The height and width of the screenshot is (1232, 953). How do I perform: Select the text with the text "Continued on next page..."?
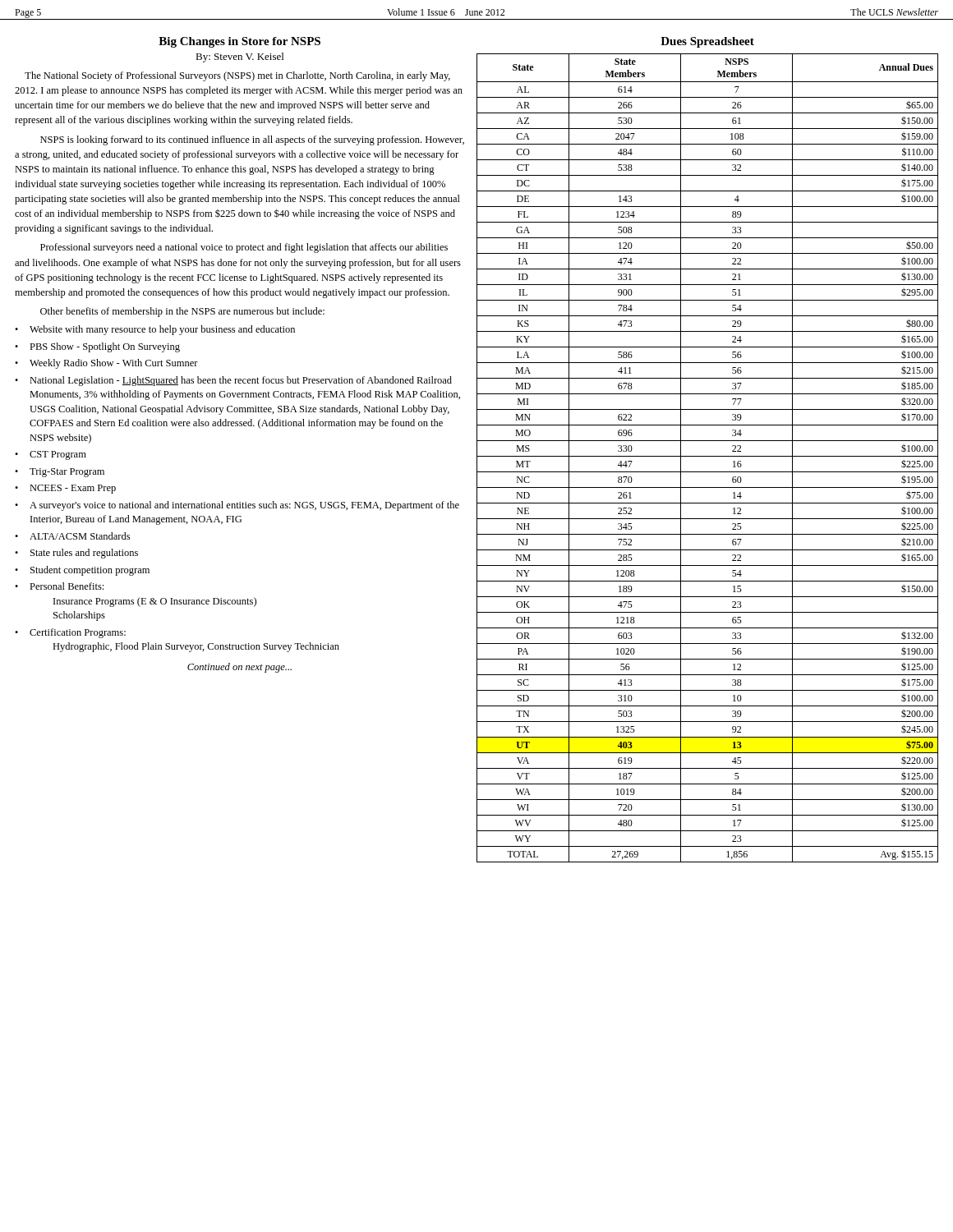point(240,667)
